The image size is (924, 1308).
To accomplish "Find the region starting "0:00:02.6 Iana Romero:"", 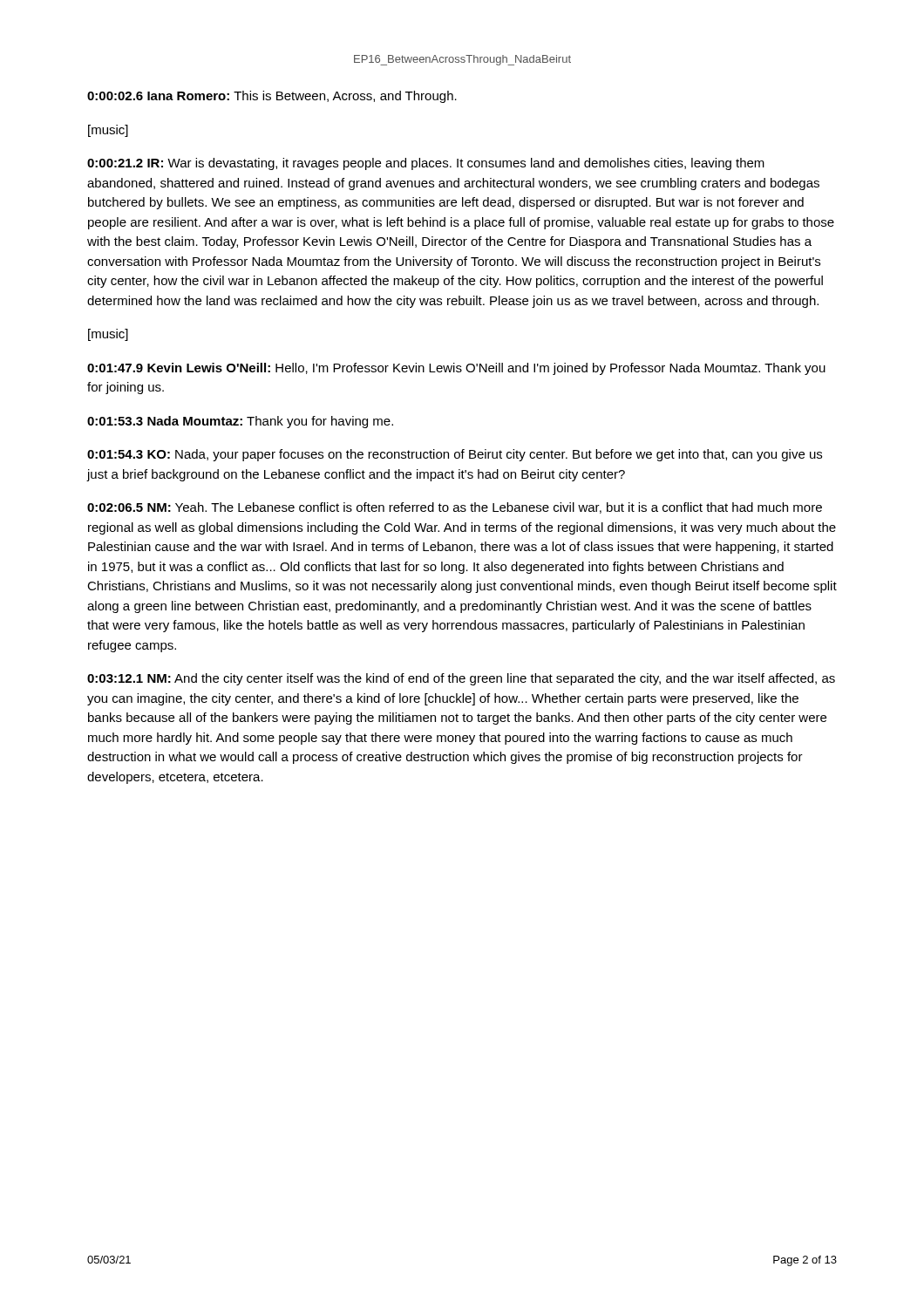I will click(272, 95).
